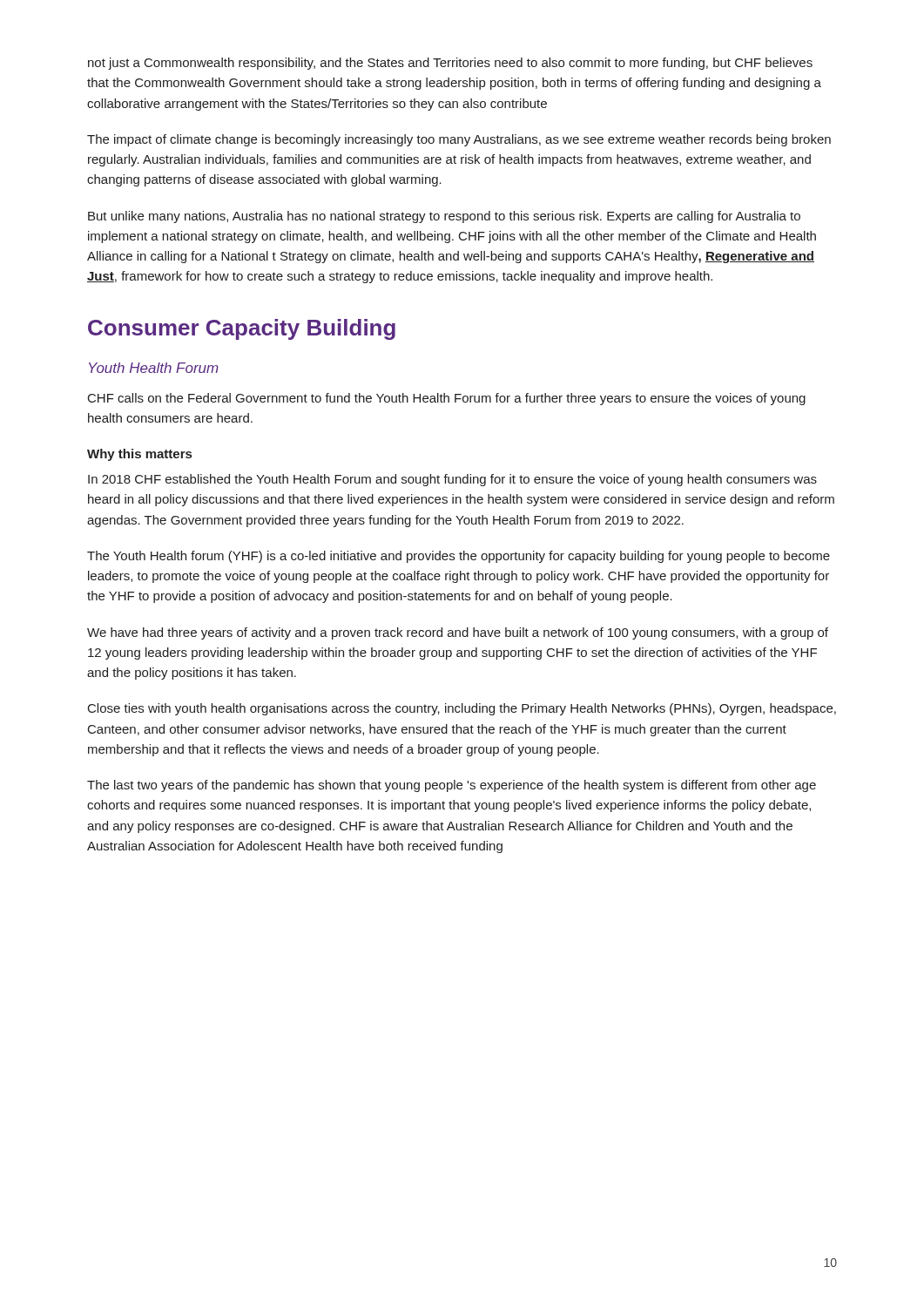
Task: Find the section header containing "Consumer Capacity Building"
Action: [242, 327]
